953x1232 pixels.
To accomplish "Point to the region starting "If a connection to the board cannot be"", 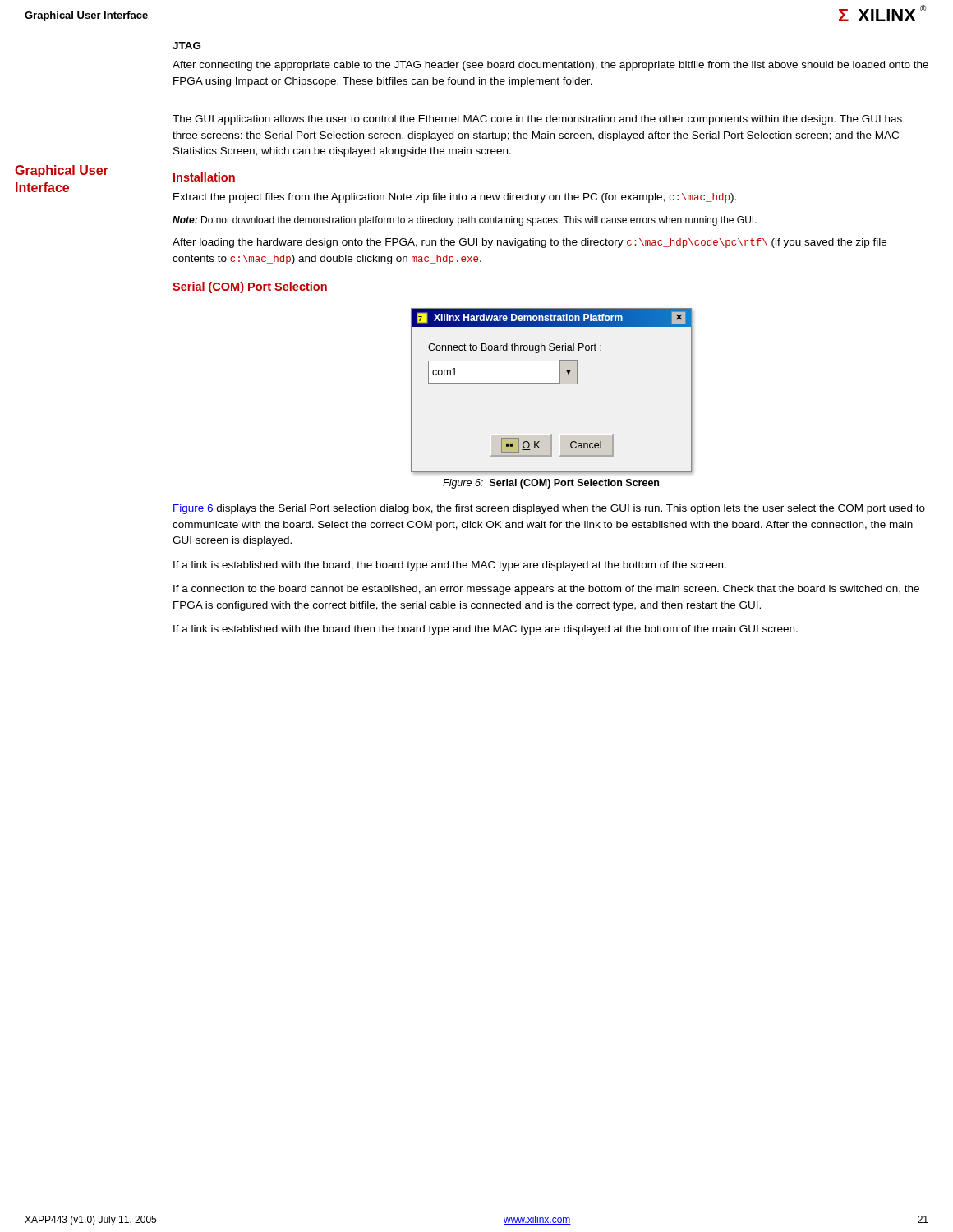I will point(546,597).
